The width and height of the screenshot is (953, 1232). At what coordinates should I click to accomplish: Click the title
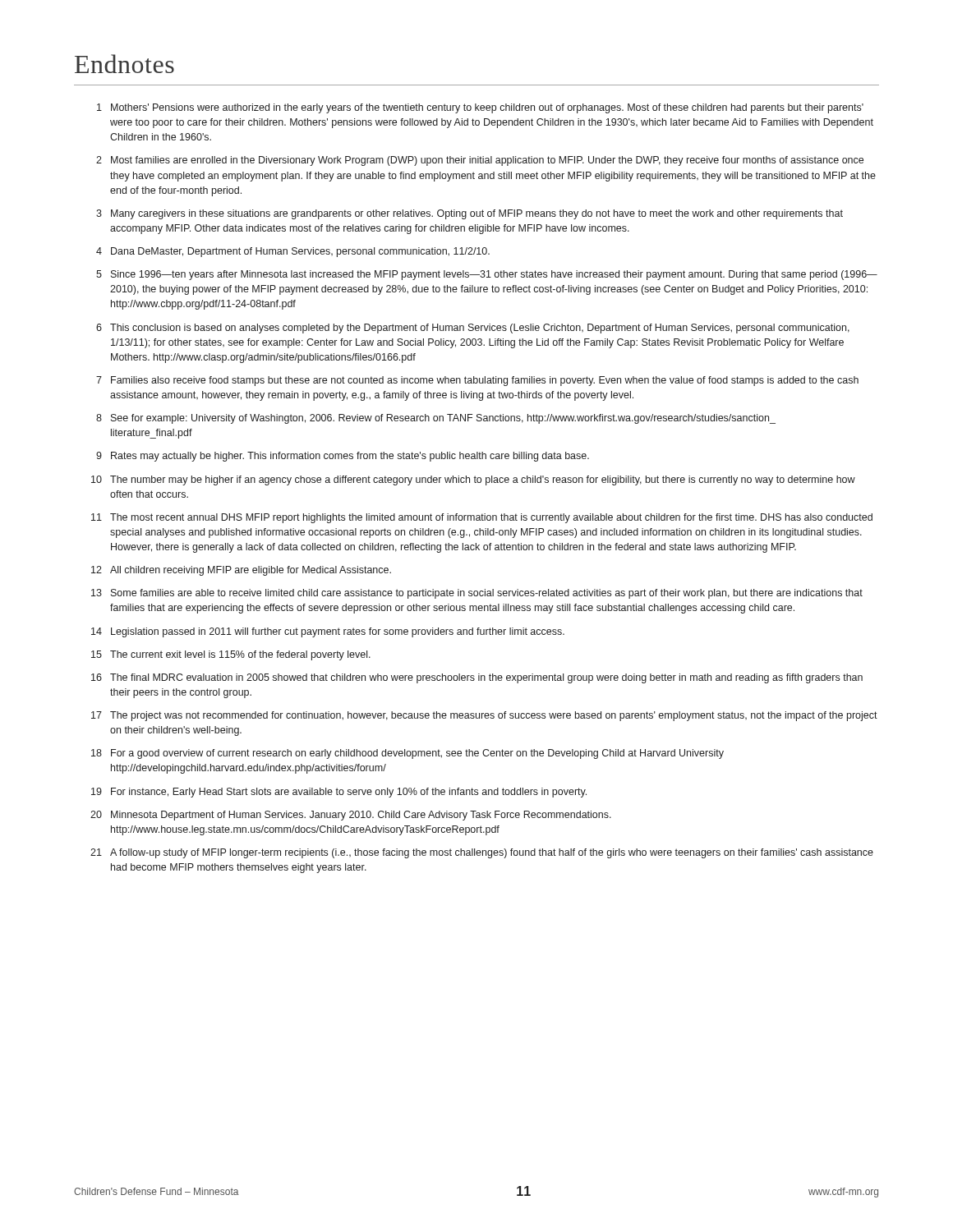(x=125, y=64)
